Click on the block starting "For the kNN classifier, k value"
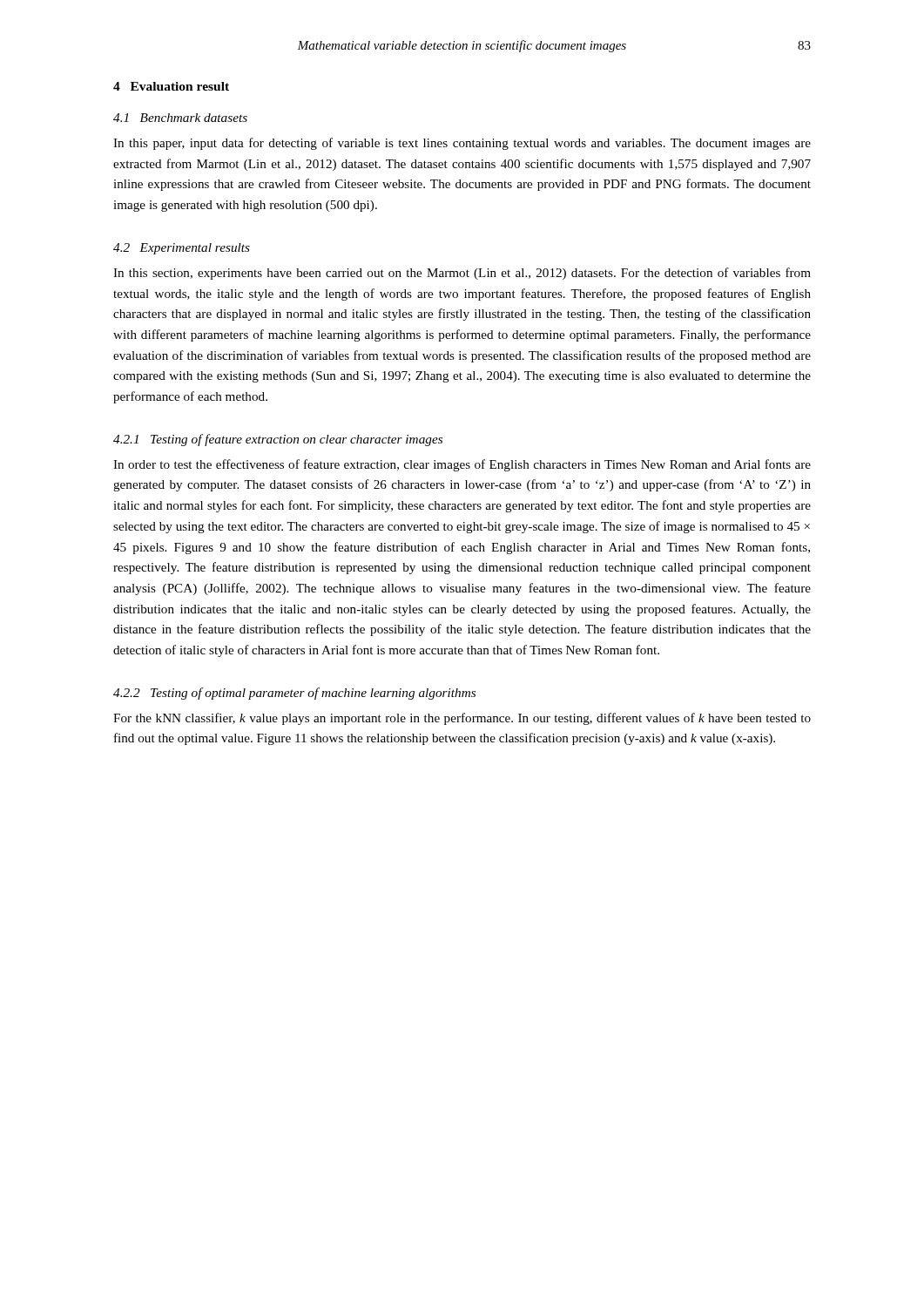This screenshot has width=924, height=1307. [x=462, y=728]
